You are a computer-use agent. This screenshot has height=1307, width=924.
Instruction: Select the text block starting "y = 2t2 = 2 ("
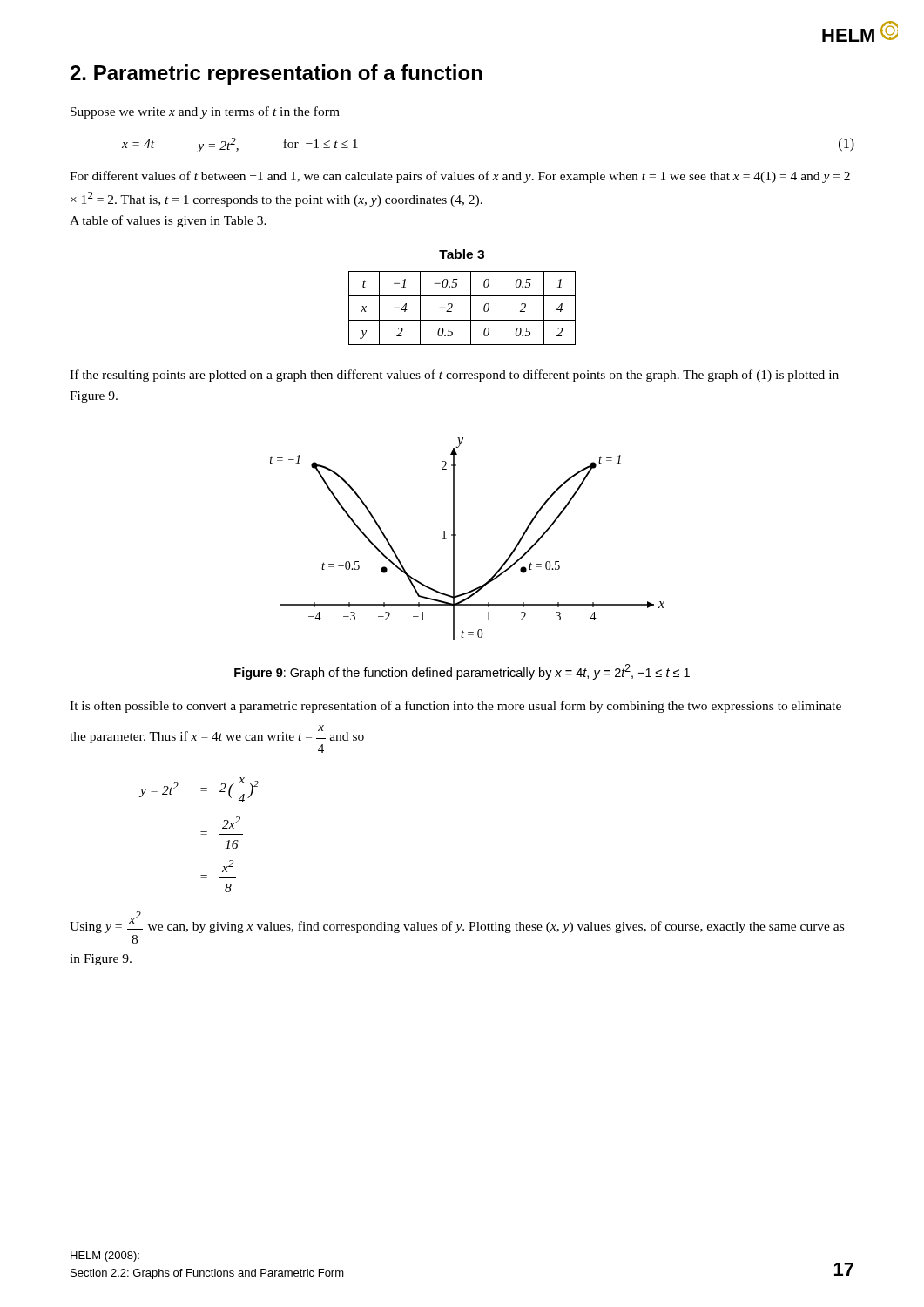(199, 833)
